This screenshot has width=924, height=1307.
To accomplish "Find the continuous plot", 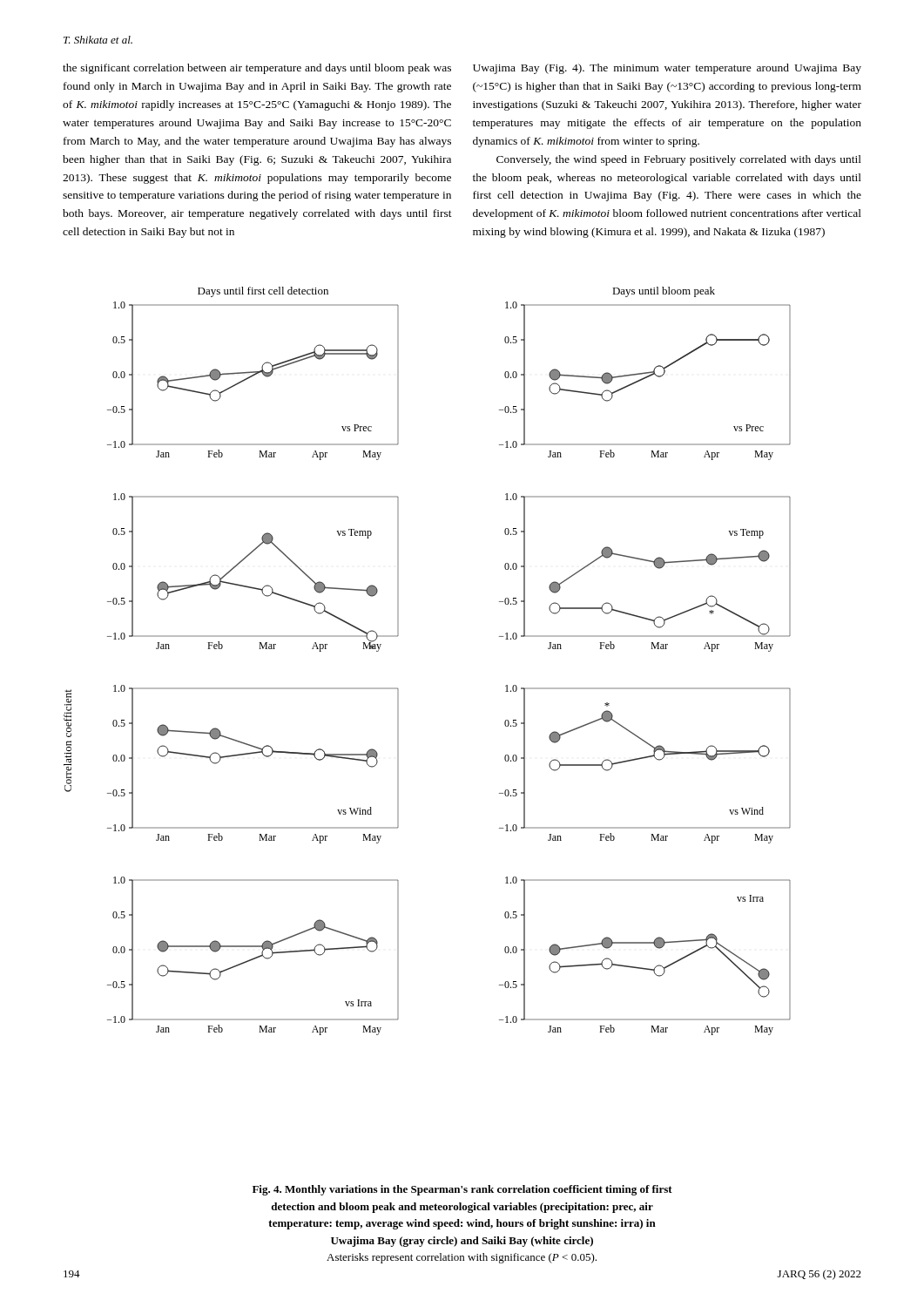I will pyautogui.click(x=462, y=725).
